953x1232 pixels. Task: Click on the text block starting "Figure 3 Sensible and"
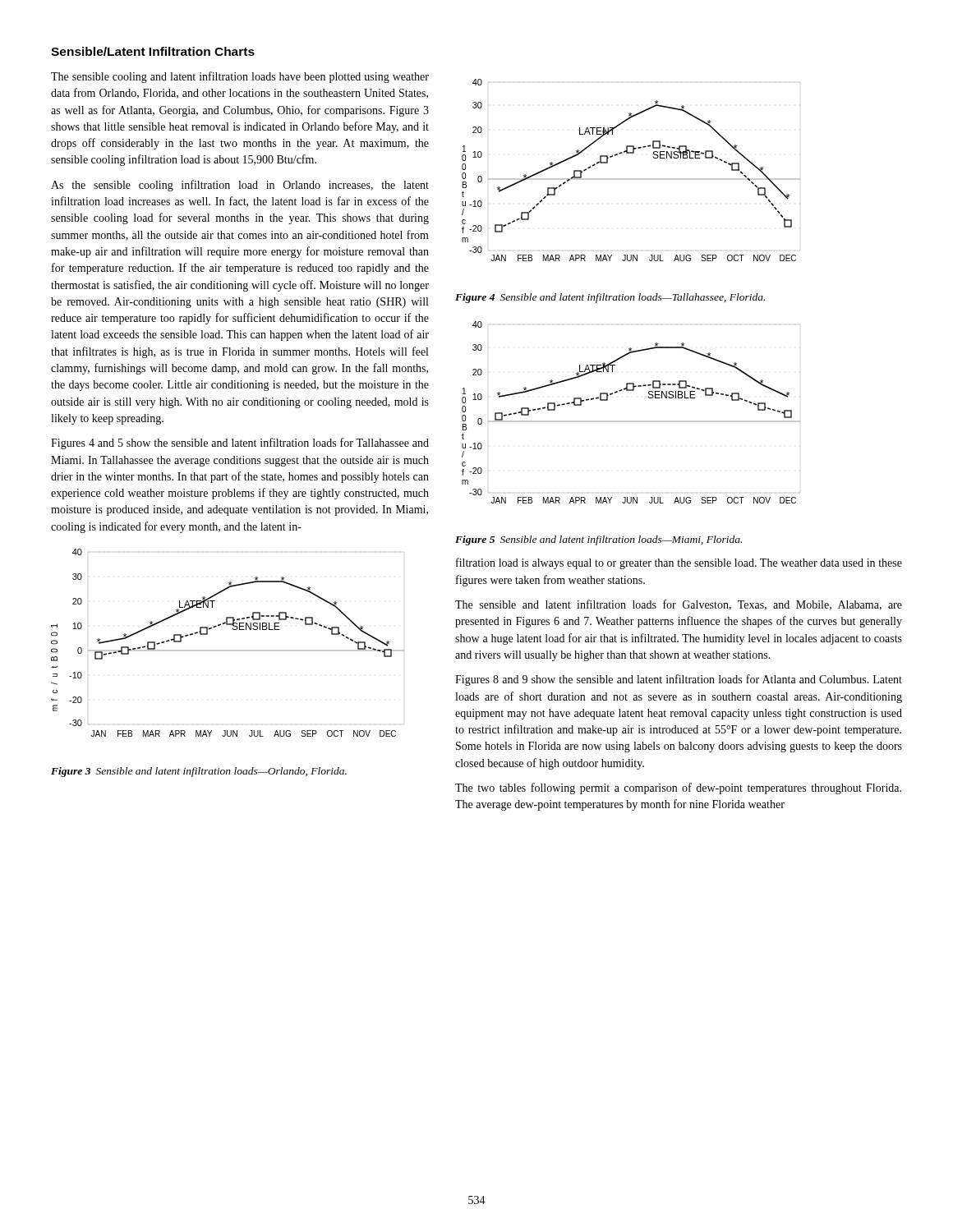coord(199,771)
